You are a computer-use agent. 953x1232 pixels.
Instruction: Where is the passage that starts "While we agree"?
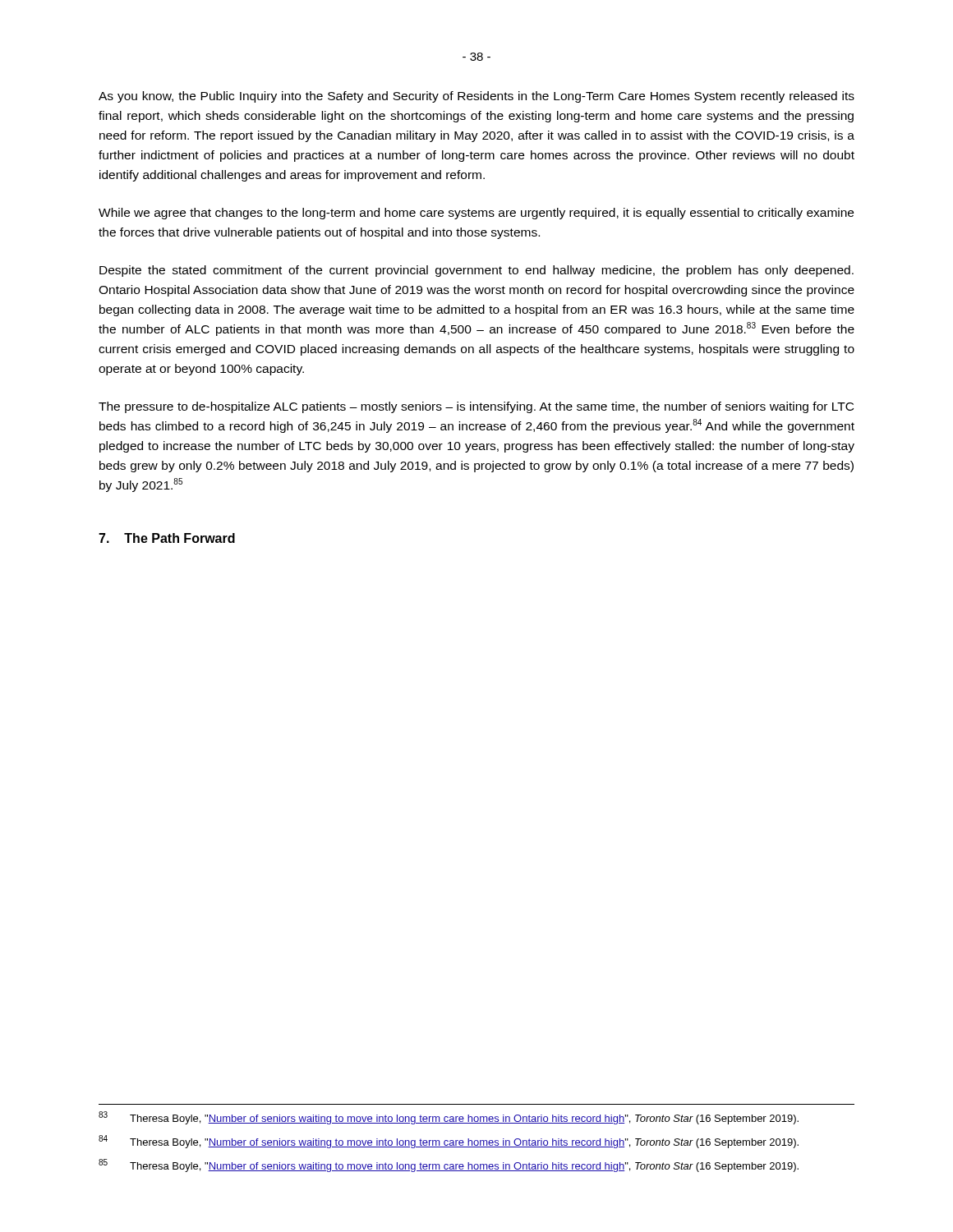coord(476,222)
